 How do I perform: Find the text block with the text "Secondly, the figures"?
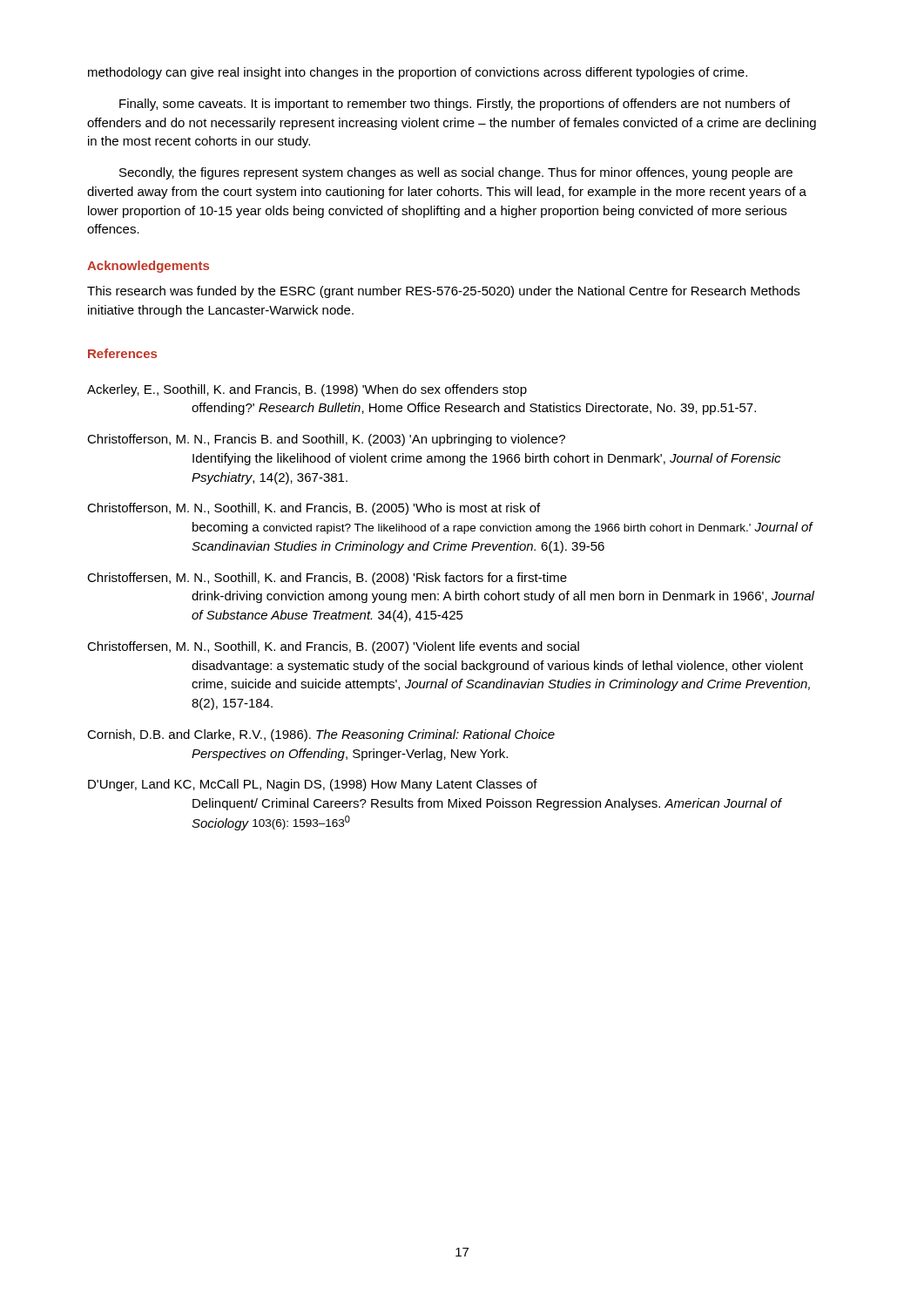coord(453,201)
